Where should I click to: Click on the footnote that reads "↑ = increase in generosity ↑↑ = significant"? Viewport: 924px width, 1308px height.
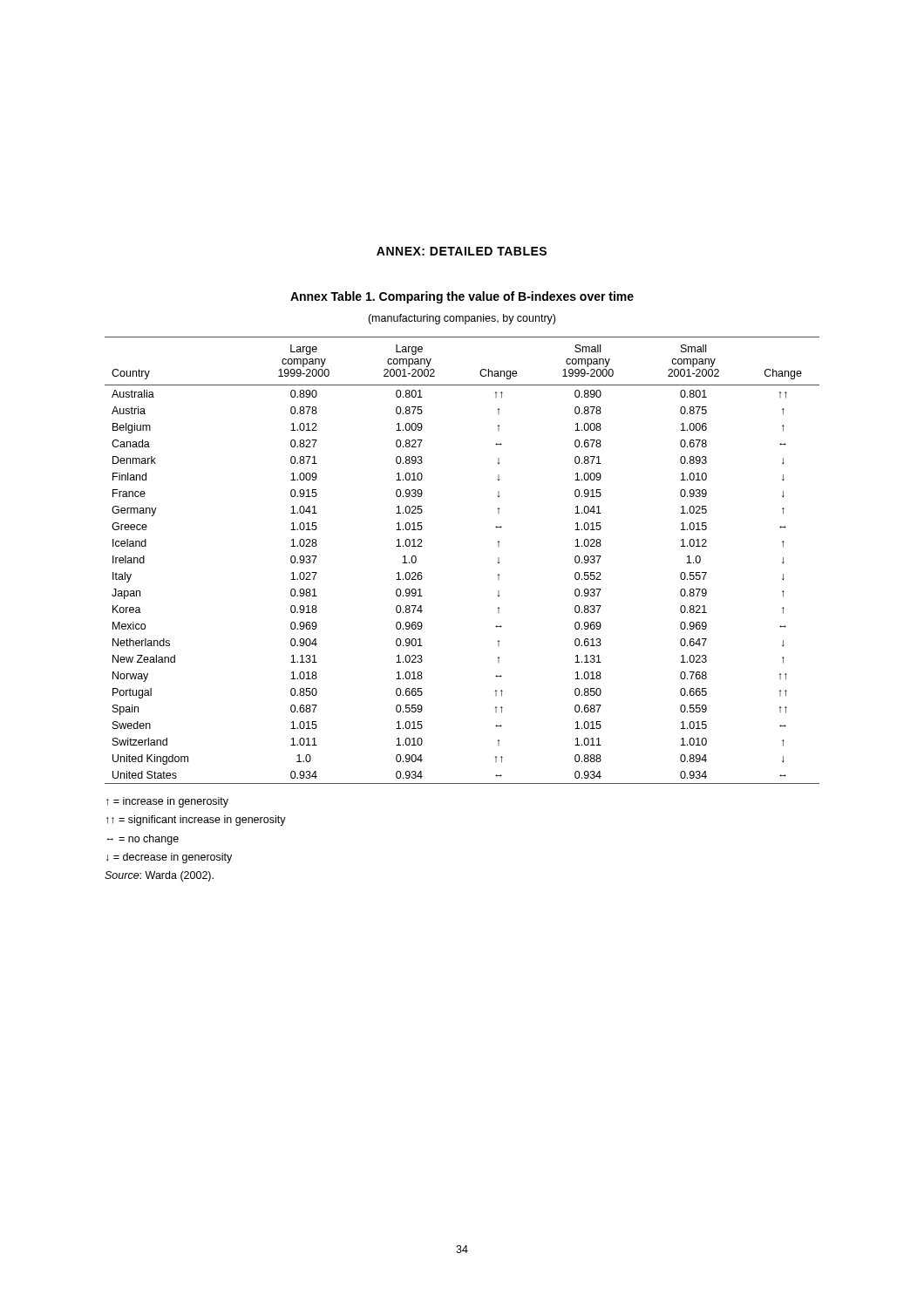tap(167, 802)
